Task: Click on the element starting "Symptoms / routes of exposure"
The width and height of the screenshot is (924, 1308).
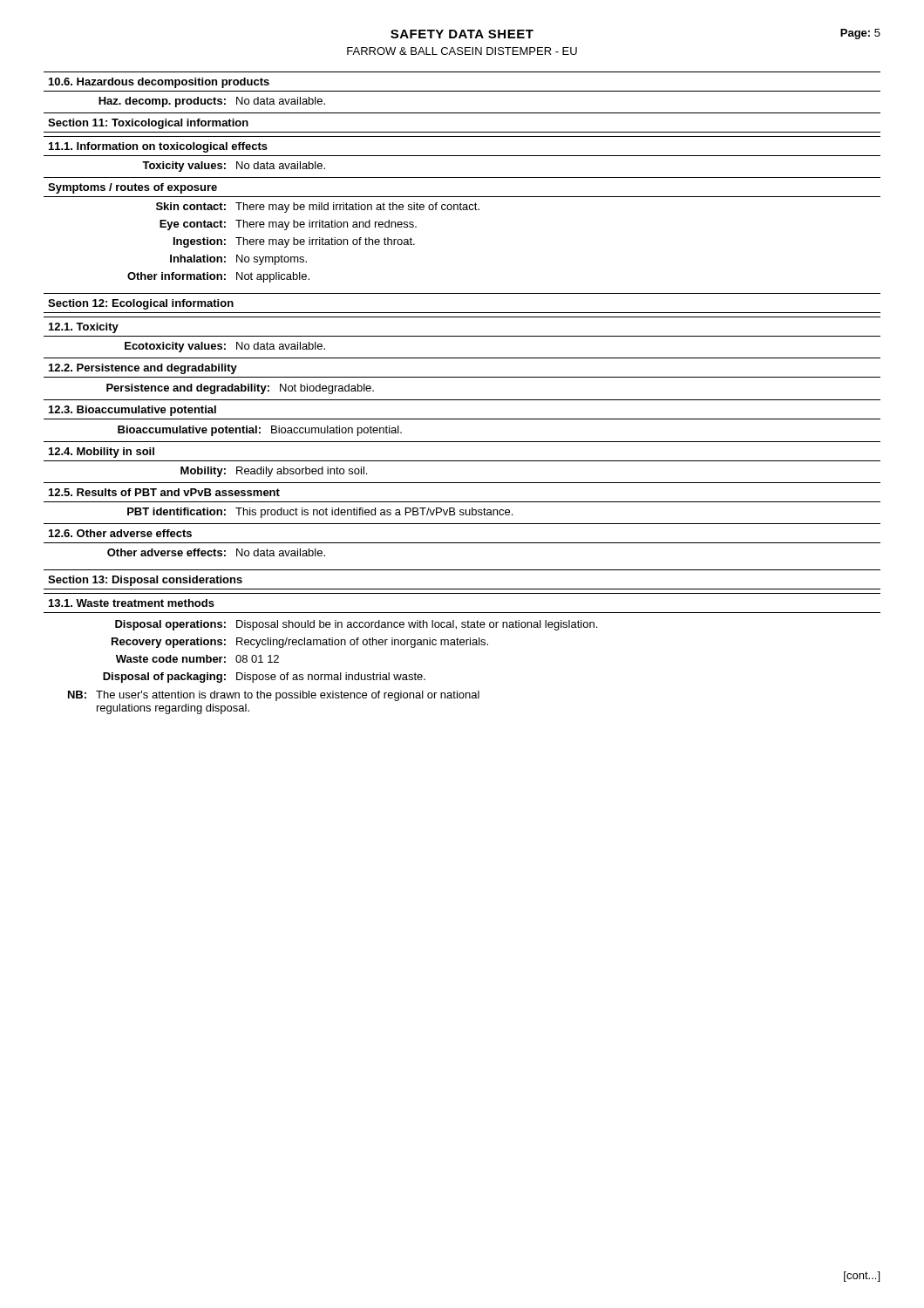Action: [133, 187]
